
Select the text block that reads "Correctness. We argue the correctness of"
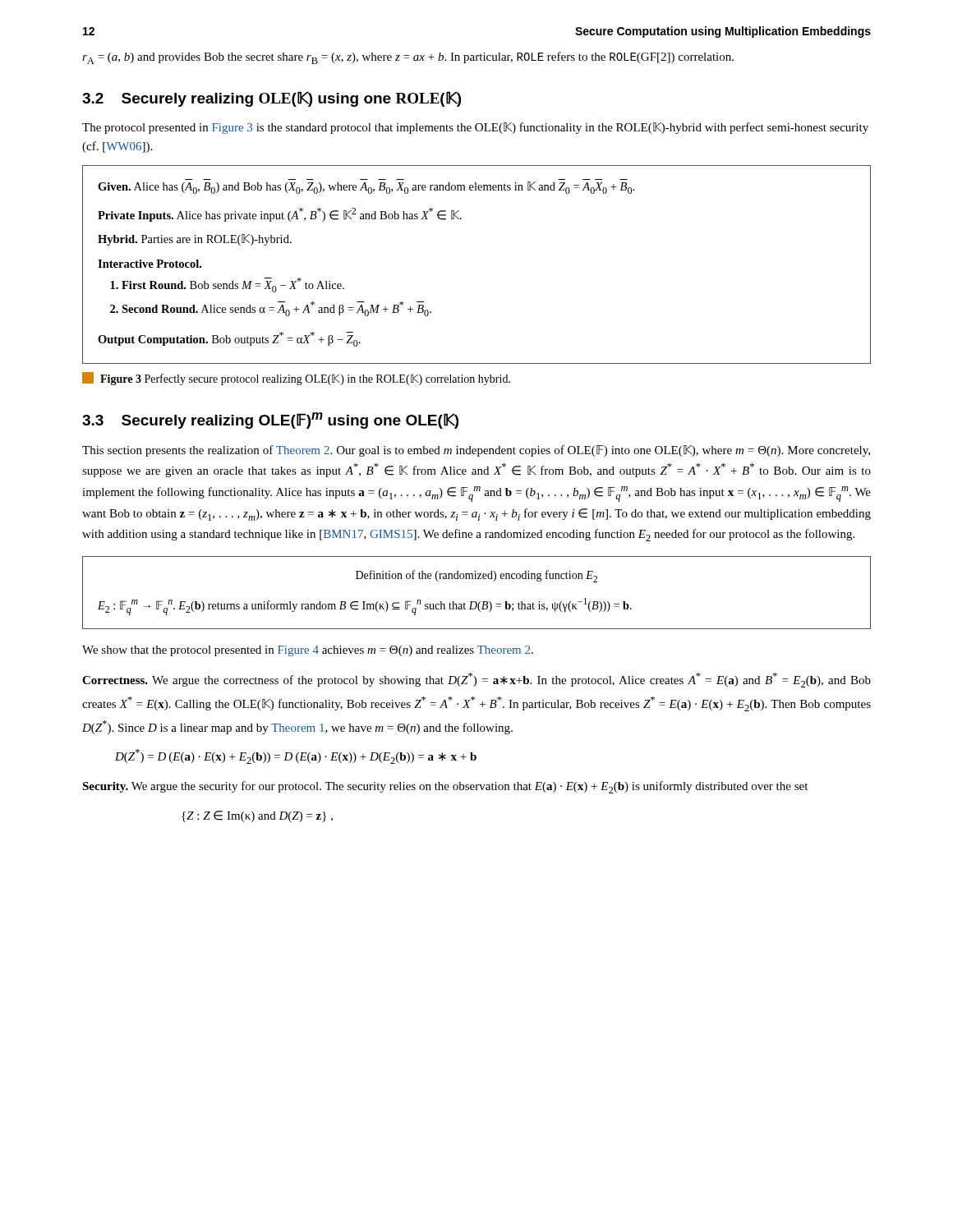[x=476, y=702]
